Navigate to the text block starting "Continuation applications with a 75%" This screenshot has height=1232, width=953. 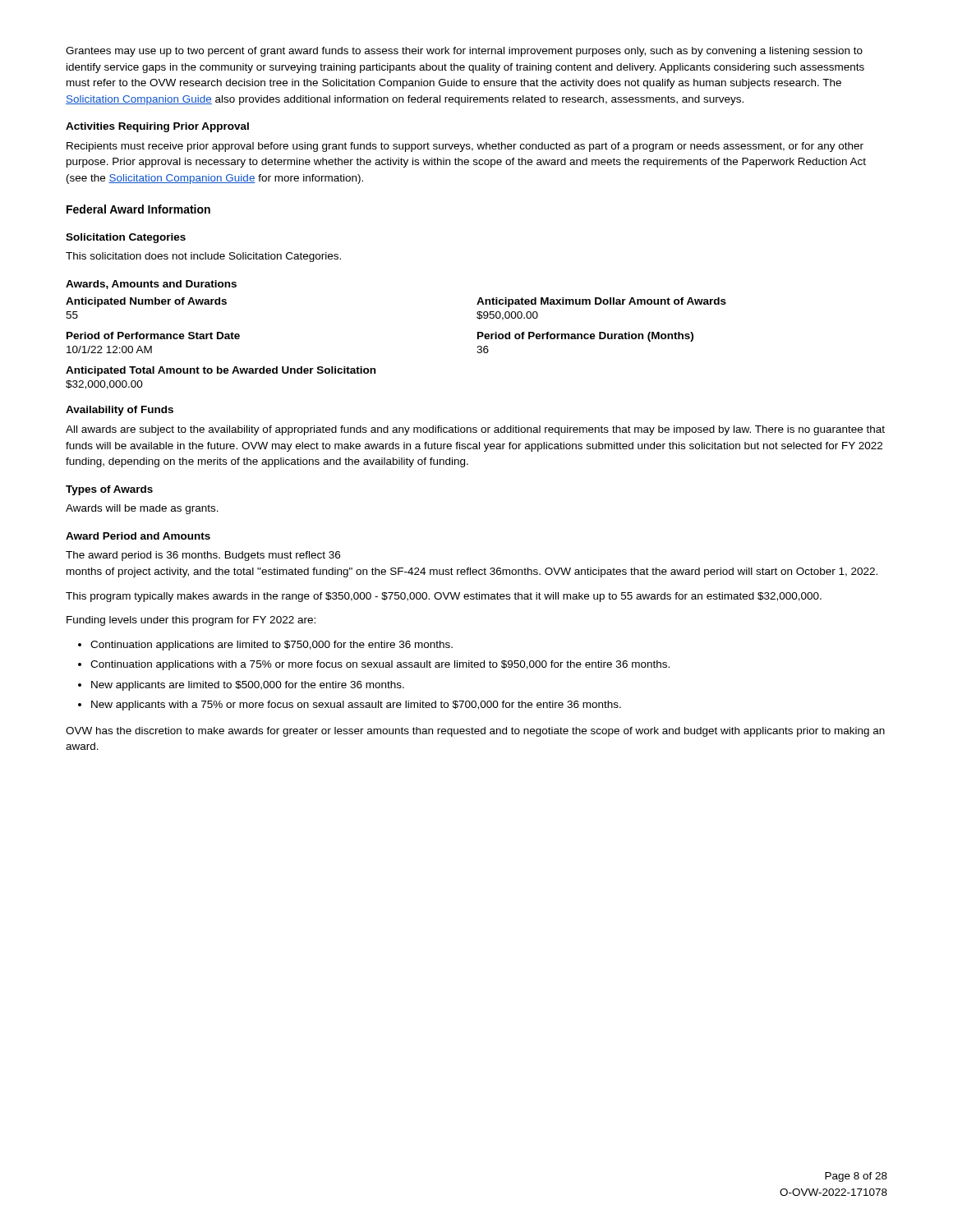pyautogui.click(x=380, y=664)
